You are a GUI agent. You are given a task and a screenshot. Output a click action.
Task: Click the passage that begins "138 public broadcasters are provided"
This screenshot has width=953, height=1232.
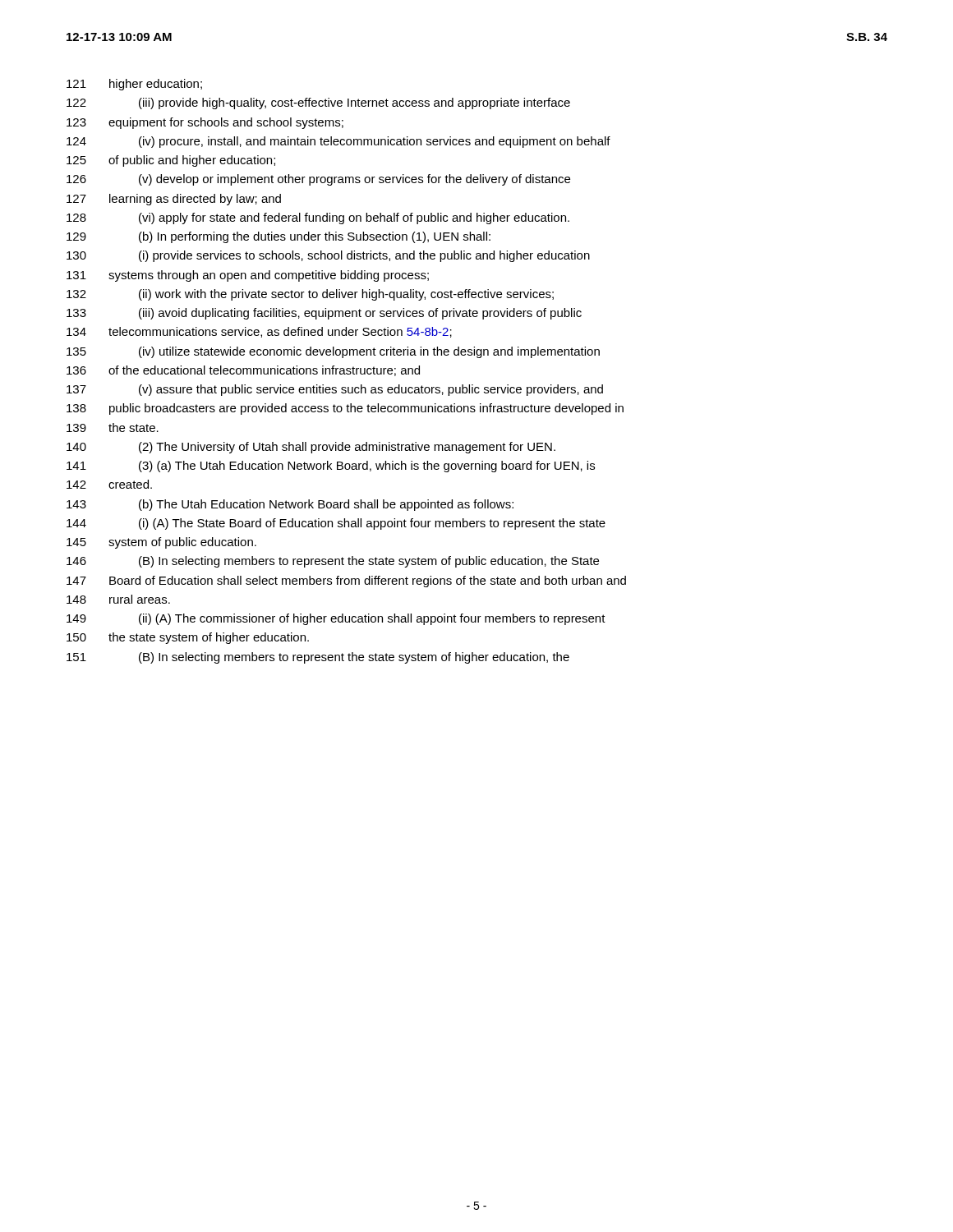tap(476, 408)
